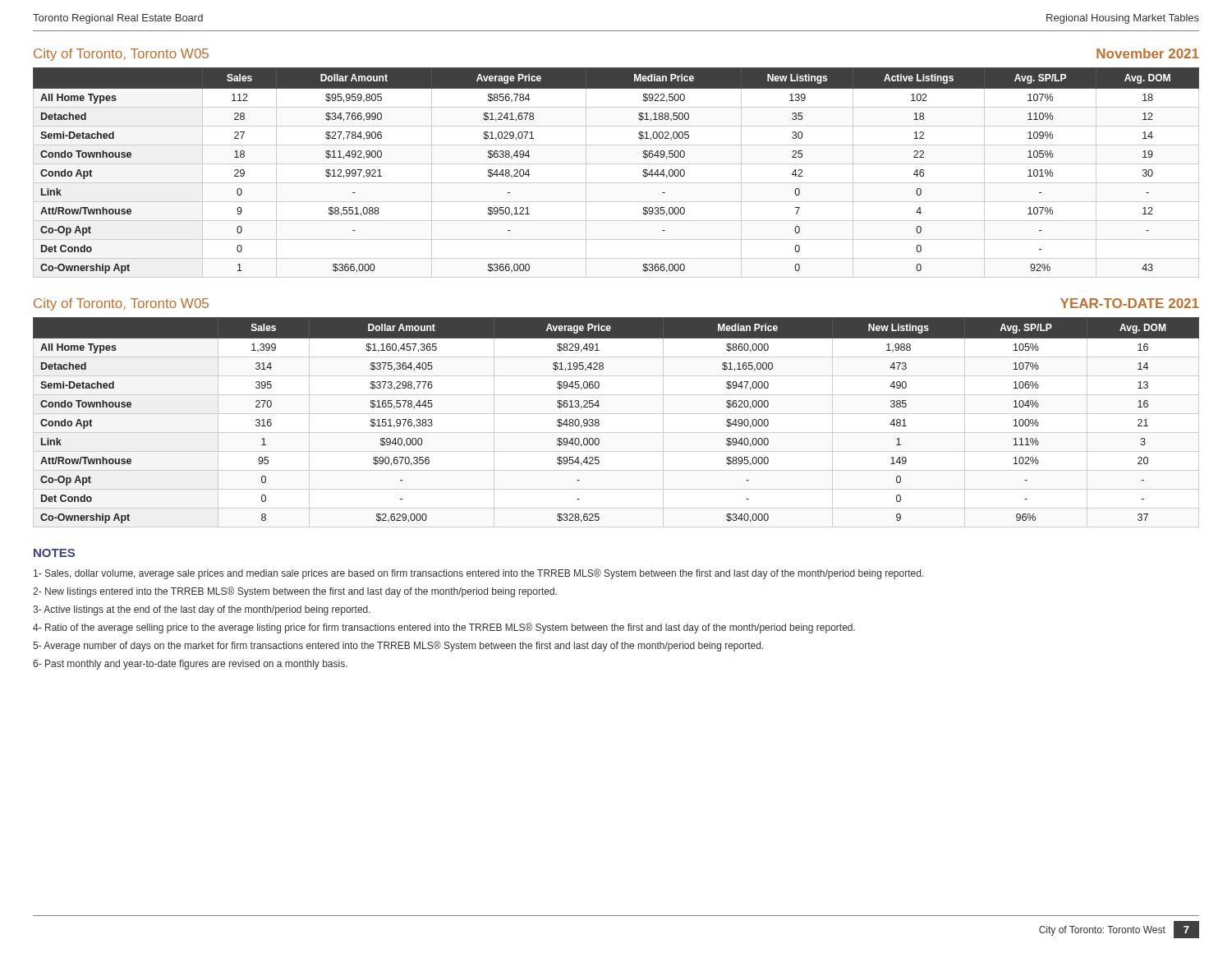Viewport: 1232px width, 953px height.
Task: Find the region starting "5- Average number of days on the"
Action: [x=398, y=646]
